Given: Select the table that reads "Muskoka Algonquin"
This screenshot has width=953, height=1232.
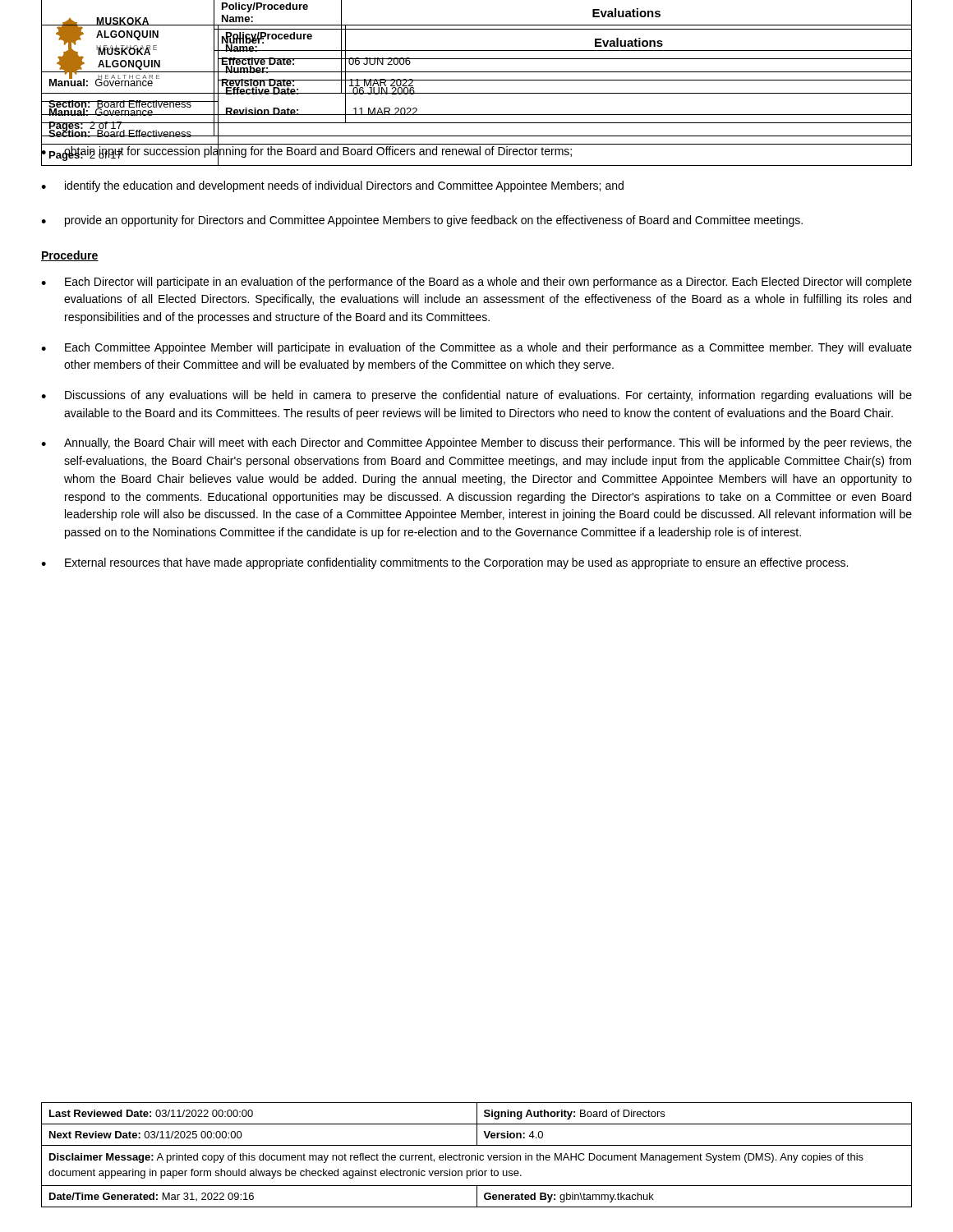Looking at the screenshot, I should tap(476, 68).
